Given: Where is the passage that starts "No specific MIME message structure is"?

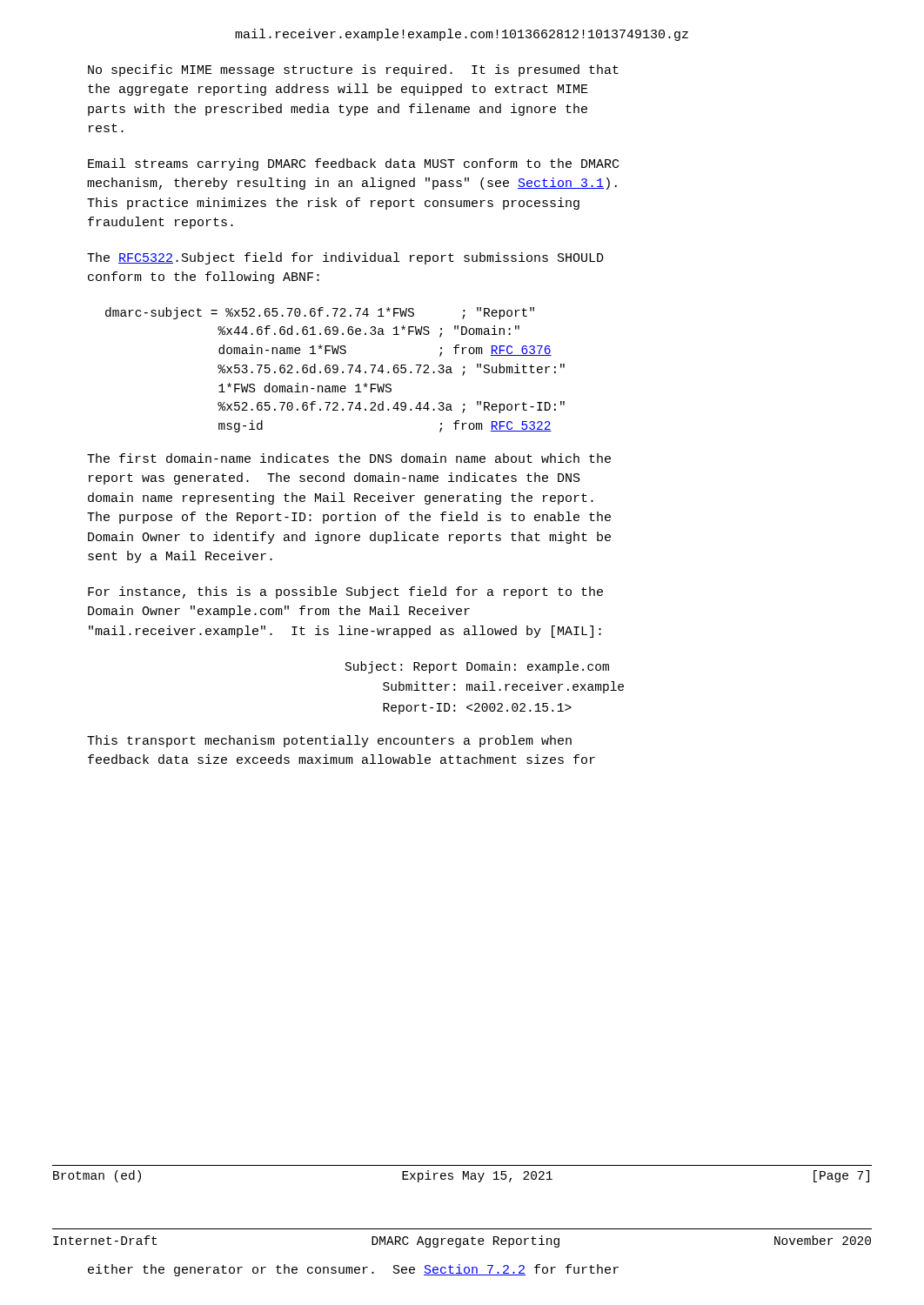Looking at the screenshot, I should point(353,100).
